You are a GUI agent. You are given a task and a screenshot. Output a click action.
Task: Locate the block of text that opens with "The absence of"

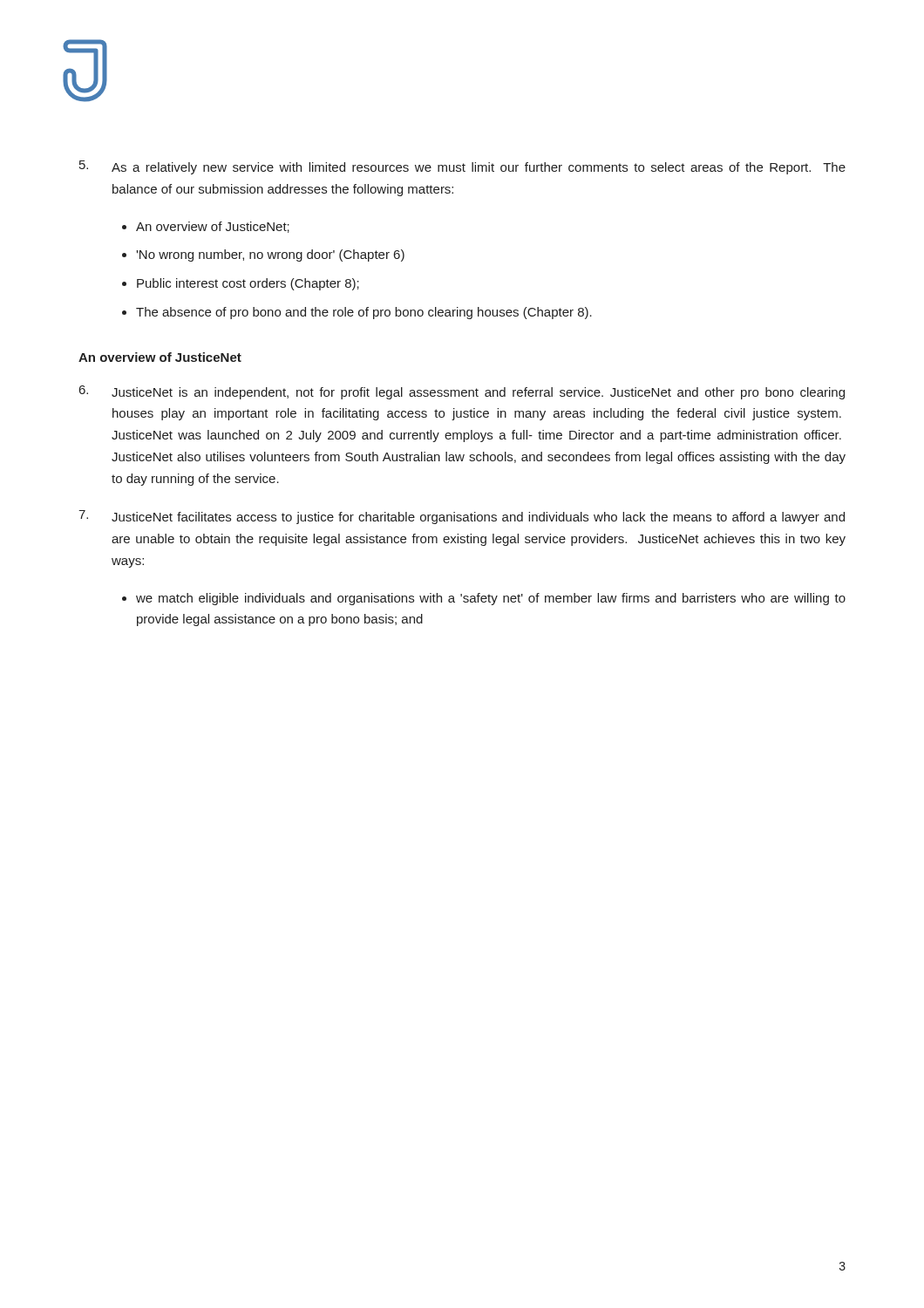coord(364,312)
